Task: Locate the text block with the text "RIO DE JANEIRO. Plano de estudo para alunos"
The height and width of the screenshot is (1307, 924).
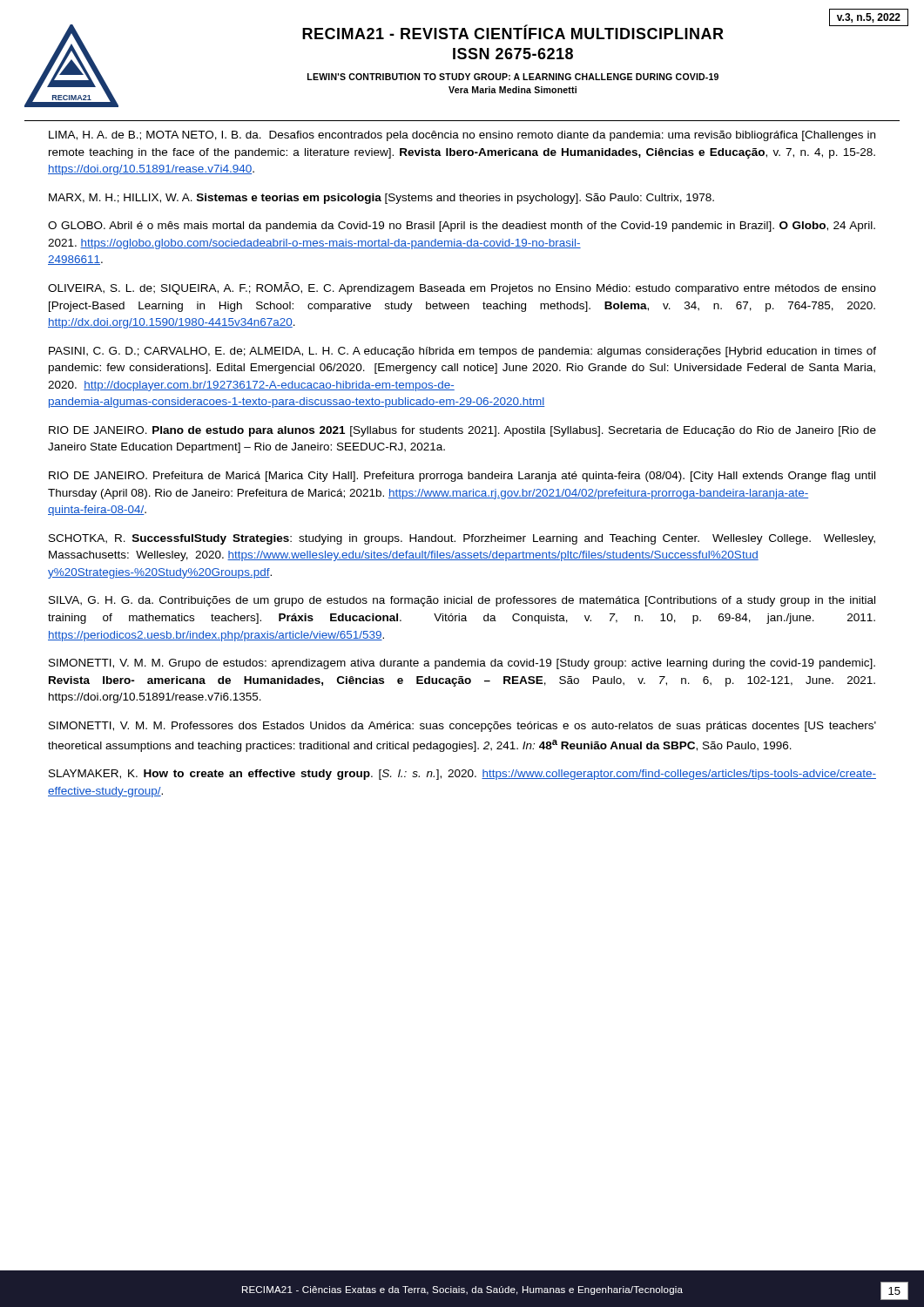Action: (462, 438)
